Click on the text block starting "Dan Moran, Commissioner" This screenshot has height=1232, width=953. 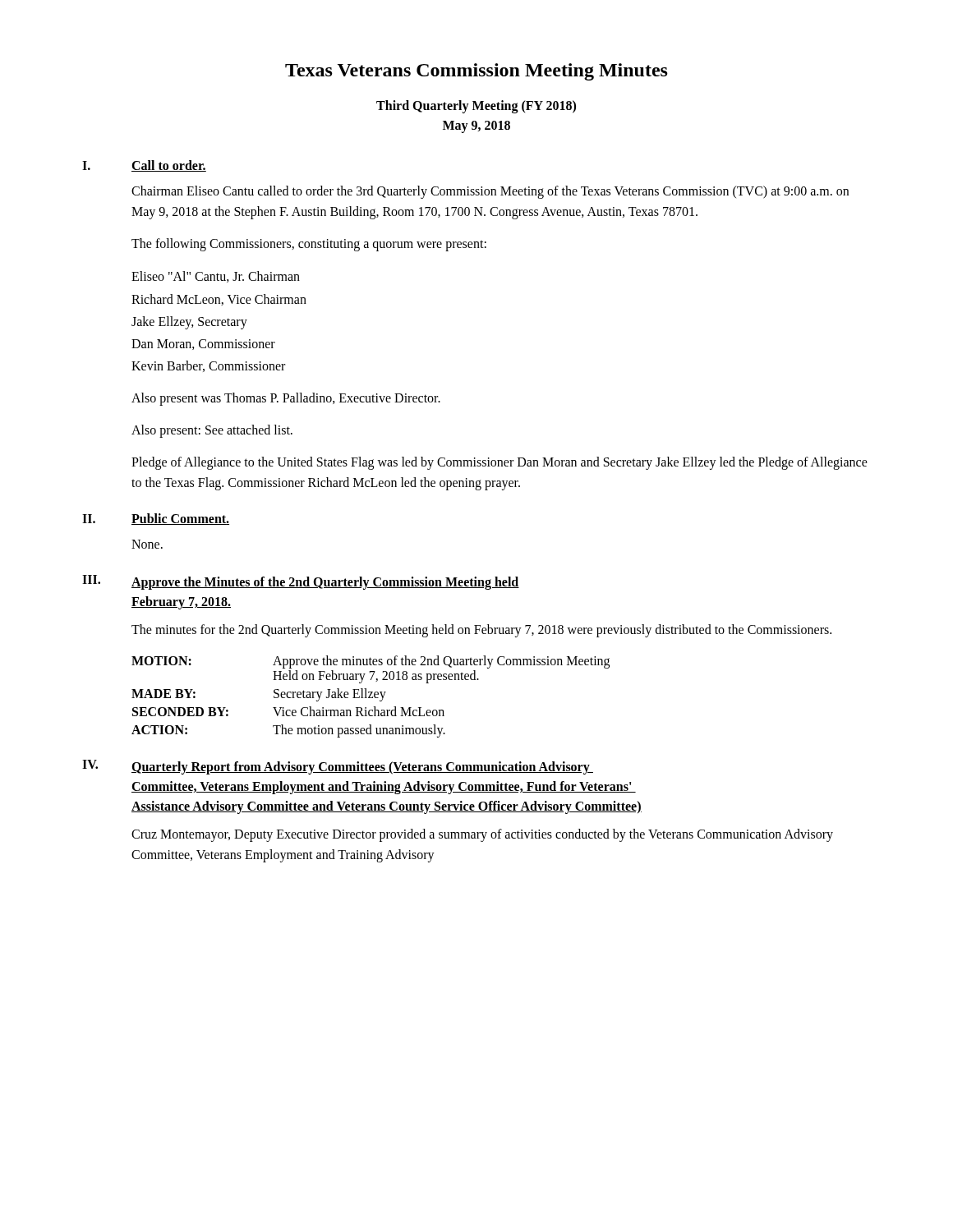203,344
